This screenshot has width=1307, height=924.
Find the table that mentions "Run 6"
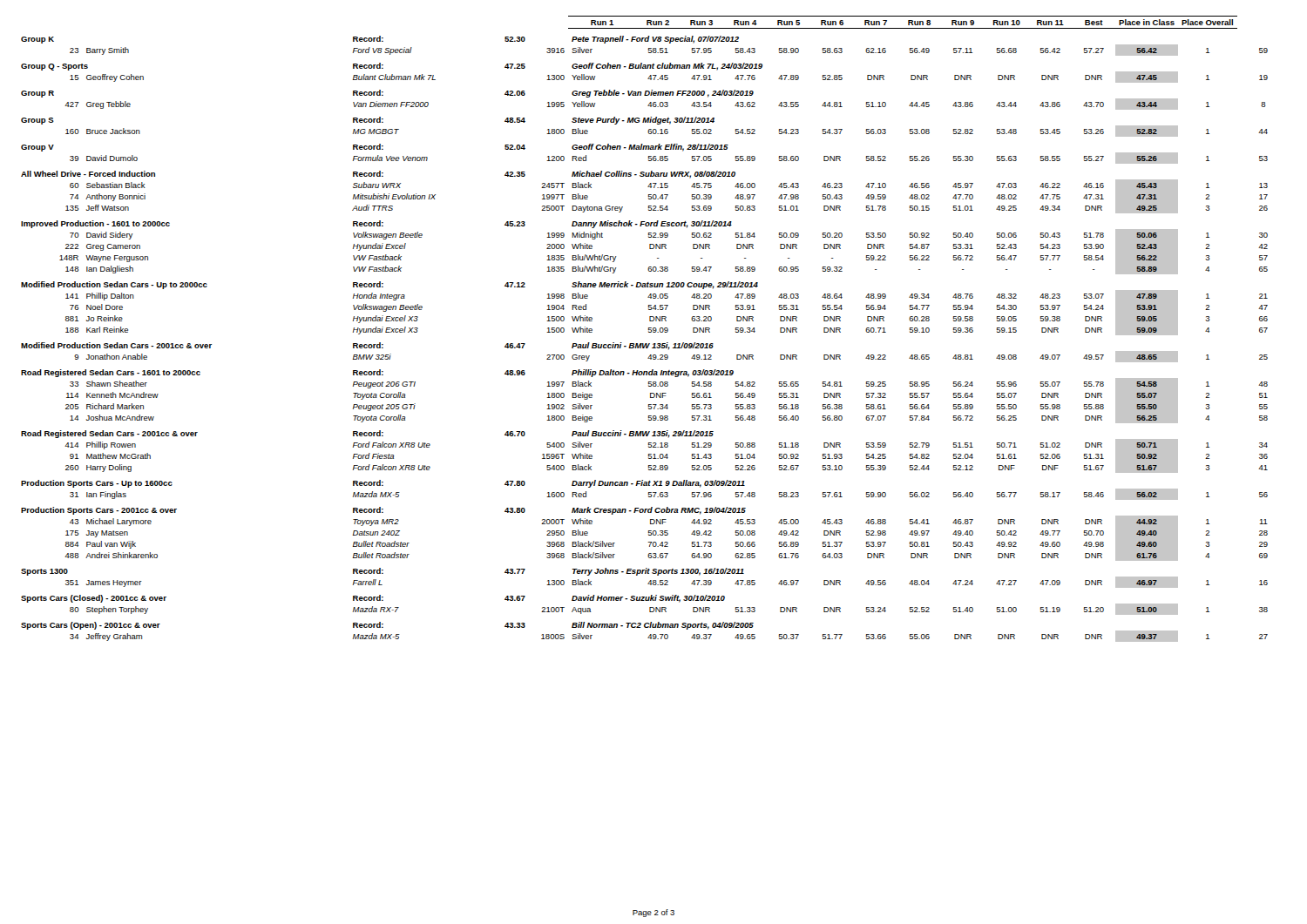click(654, 329)
